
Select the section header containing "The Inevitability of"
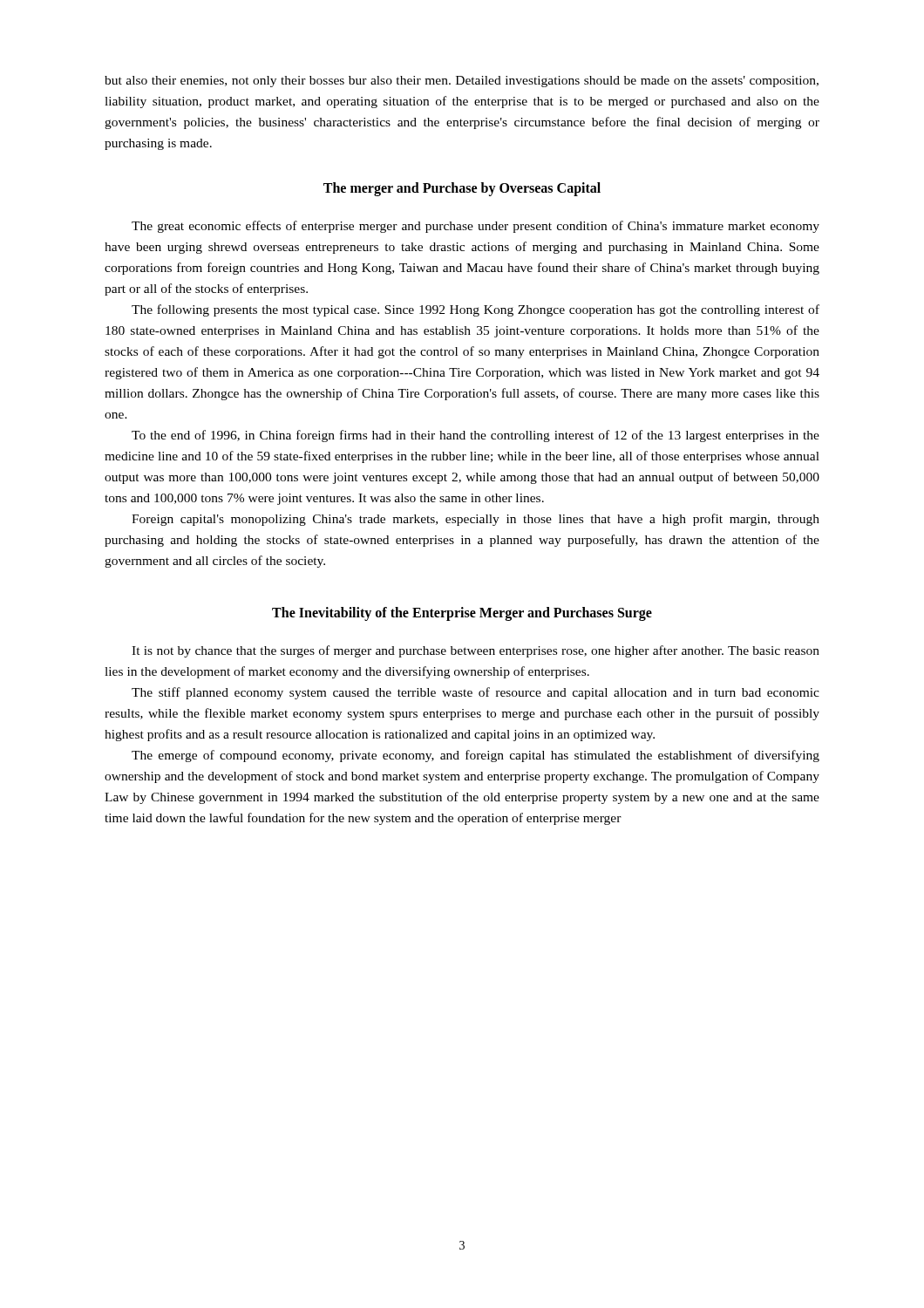coord(462,613)
